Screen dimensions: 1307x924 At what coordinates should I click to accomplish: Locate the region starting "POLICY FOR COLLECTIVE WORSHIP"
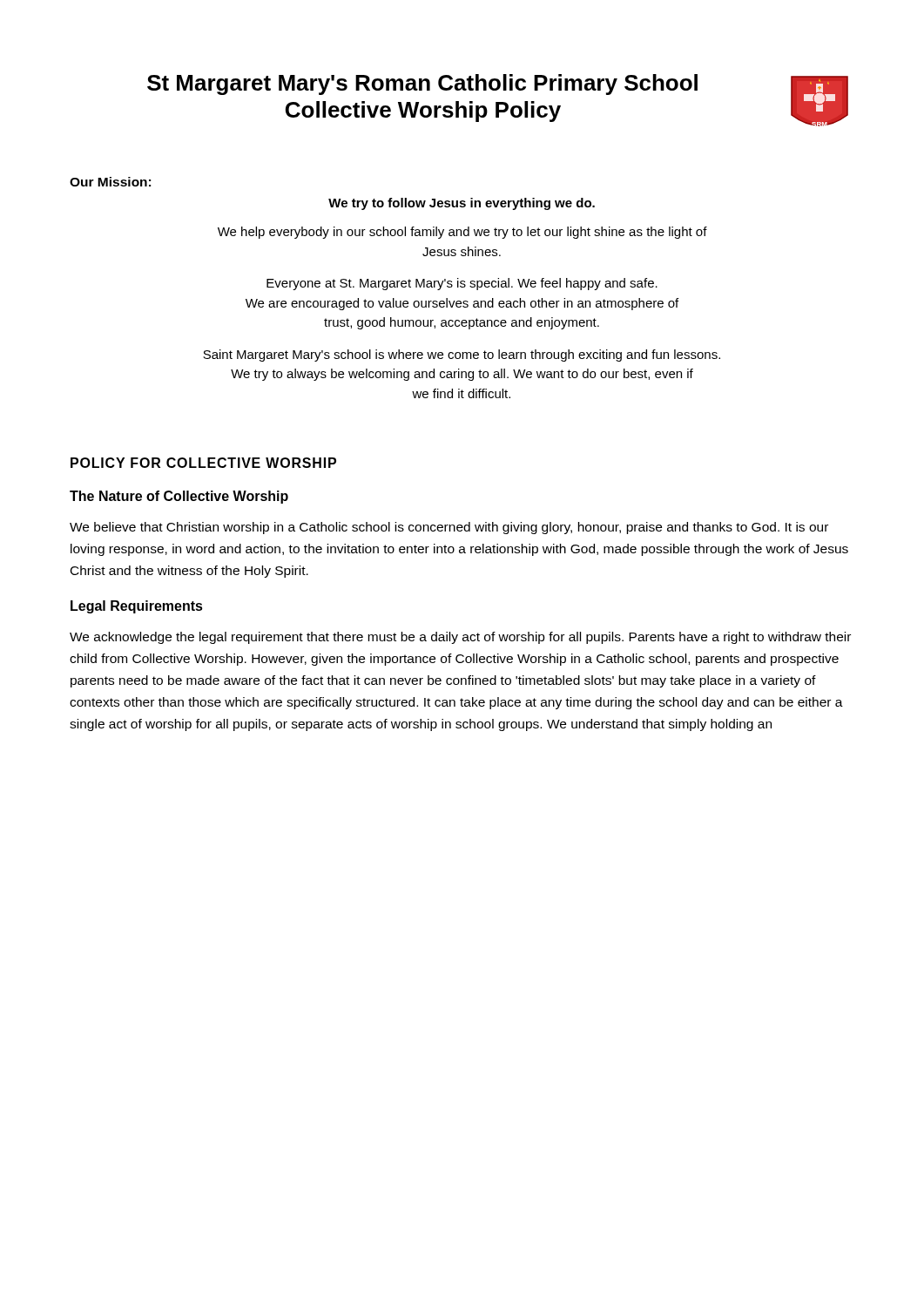click(x=204, y=463)
